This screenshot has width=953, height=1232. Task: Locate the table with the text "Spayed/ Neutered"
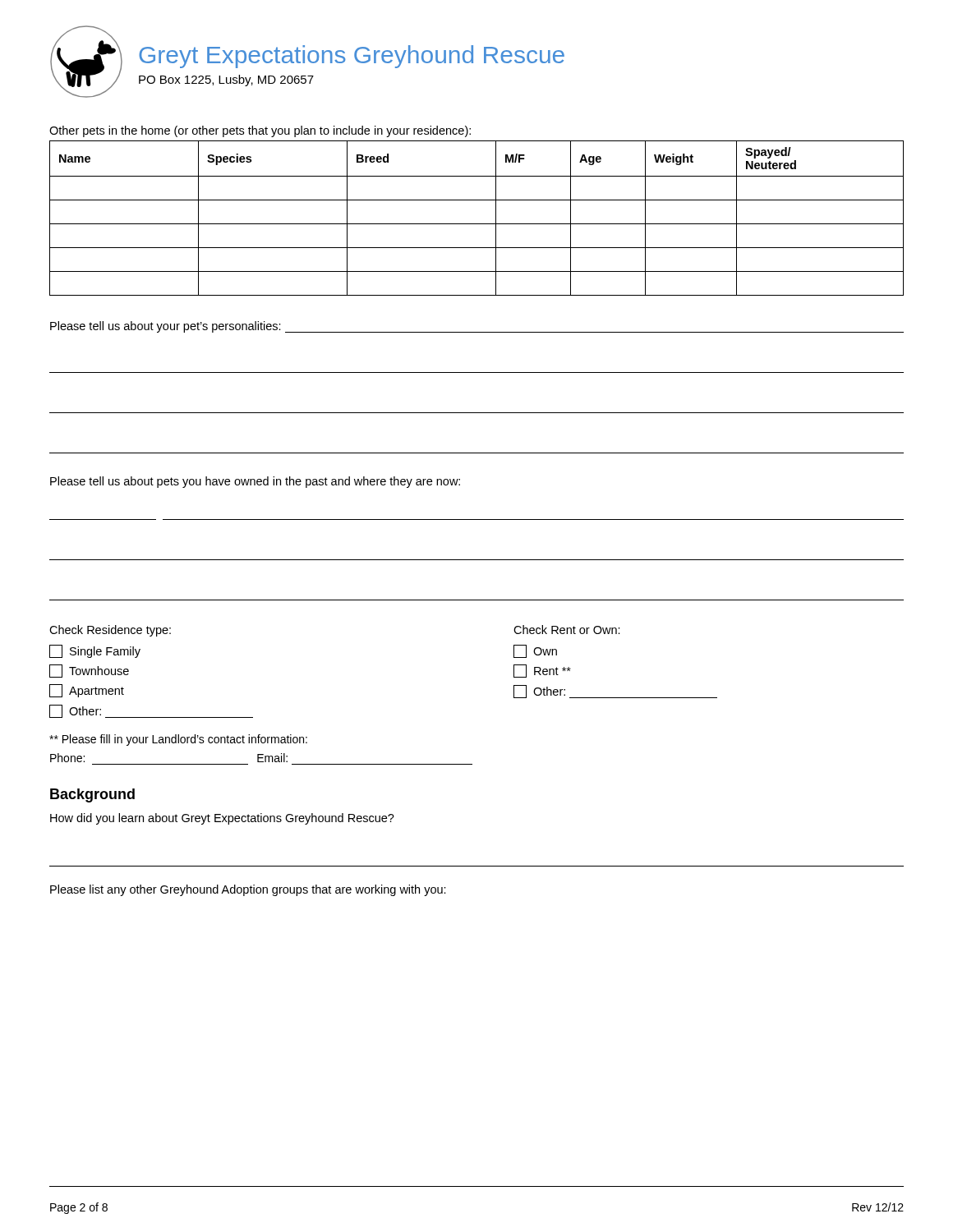(476, 218)
